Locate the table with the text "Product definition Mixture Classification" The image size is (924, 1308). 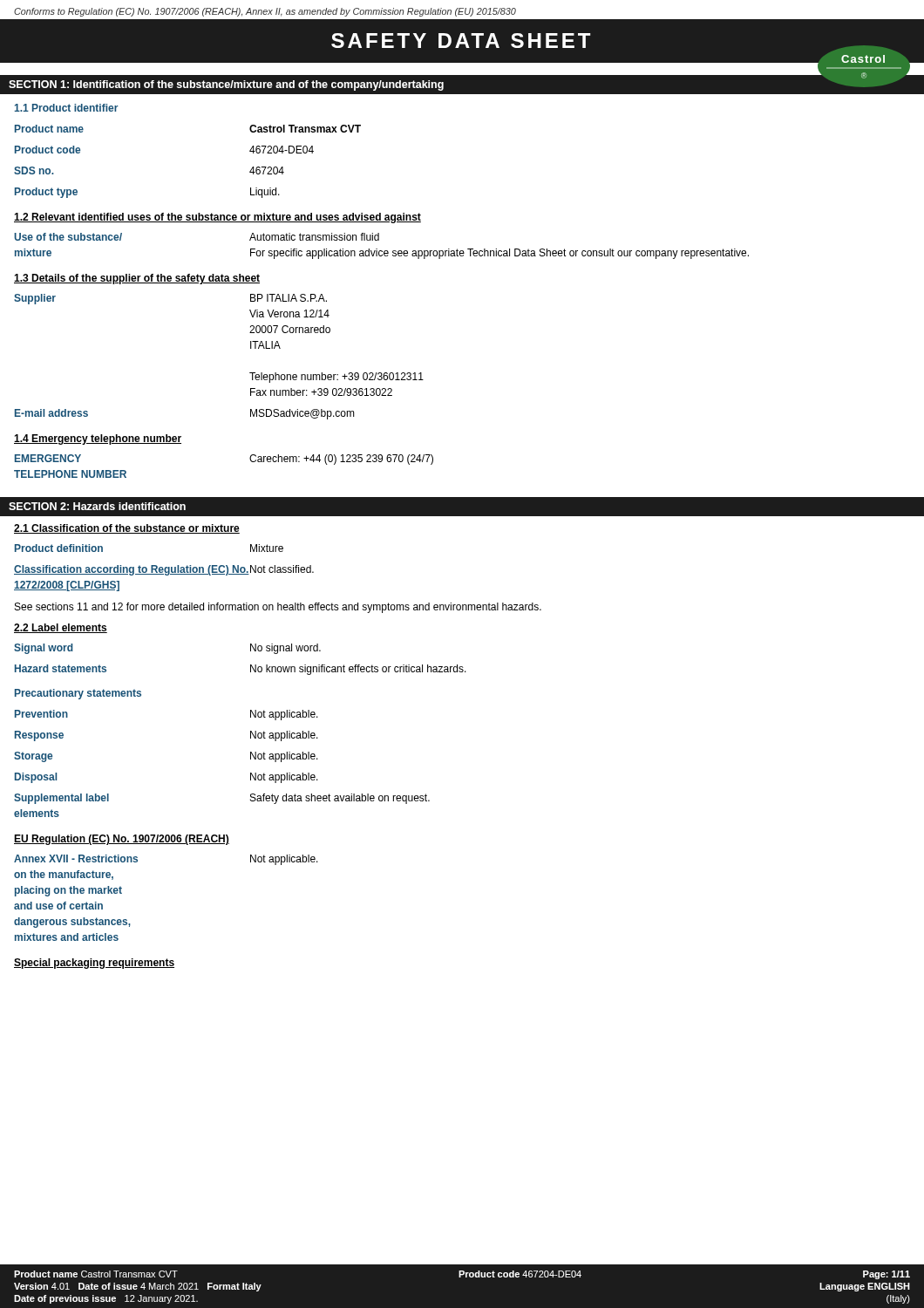click(462, 567)
